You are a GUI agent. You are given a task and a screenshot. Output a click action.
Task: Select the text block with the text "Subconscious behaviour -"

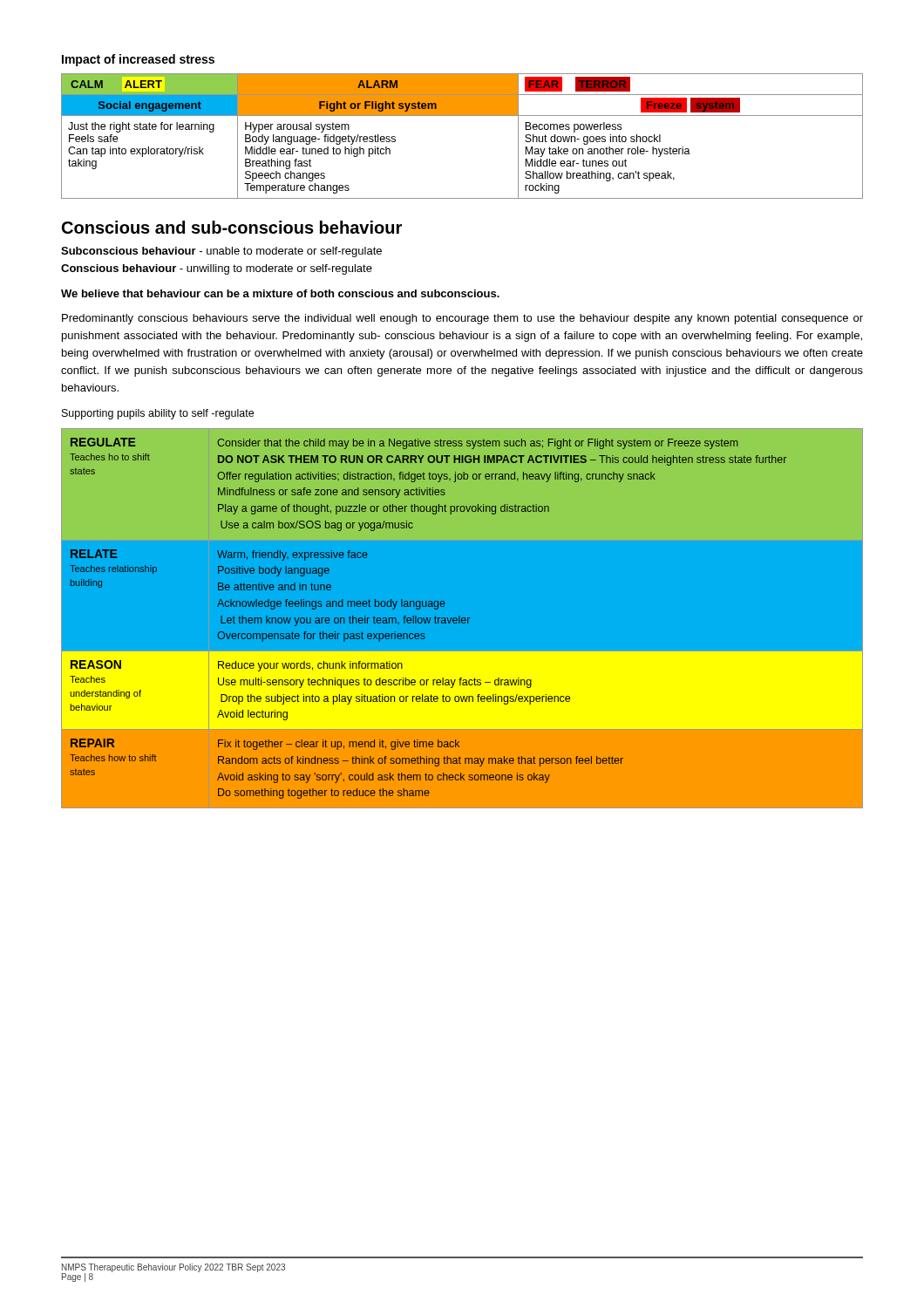(222, 259)
